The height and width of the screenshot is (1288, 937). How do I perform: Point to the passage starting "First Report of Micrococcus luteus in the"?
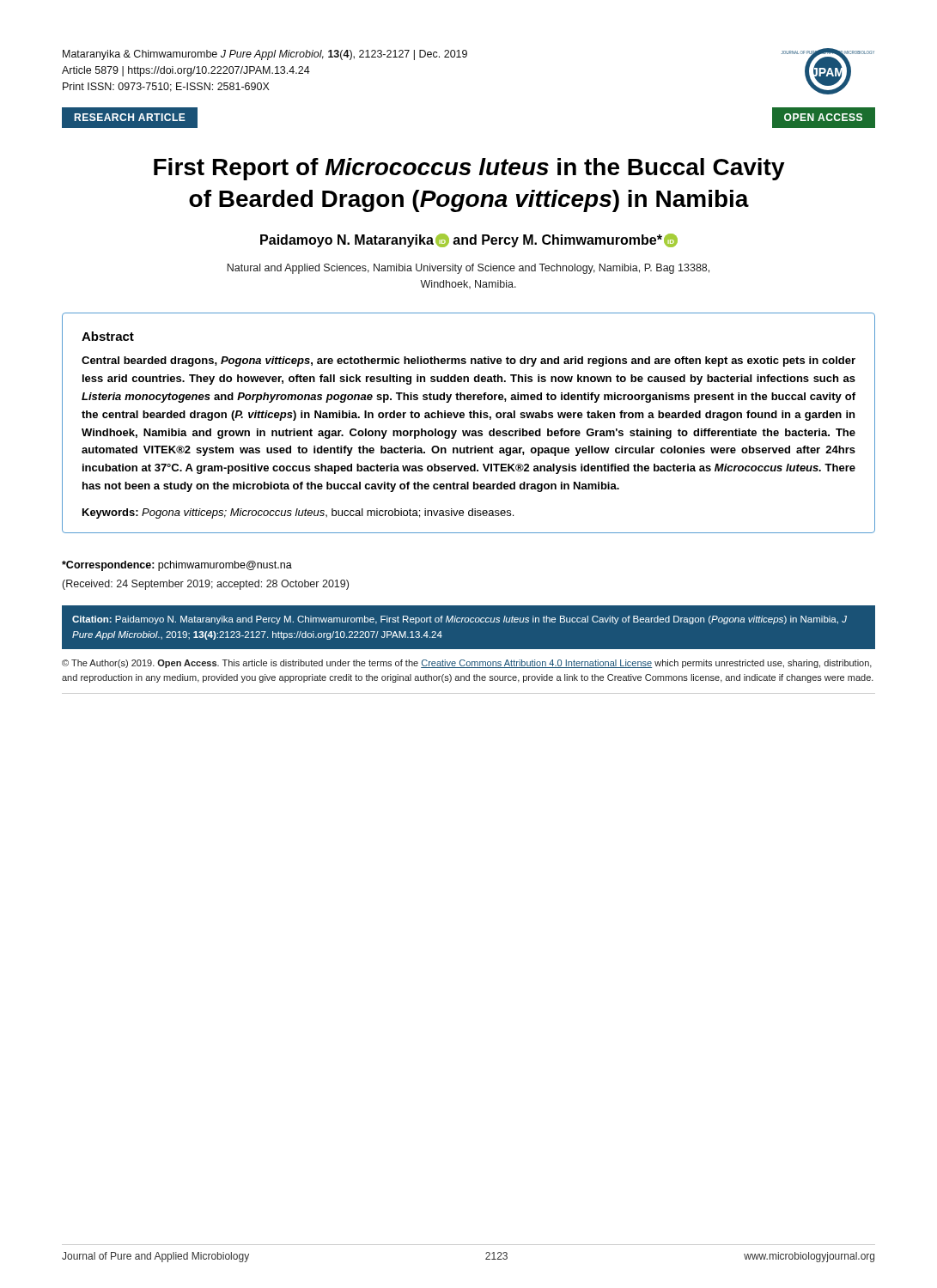(x=468, y=183)
